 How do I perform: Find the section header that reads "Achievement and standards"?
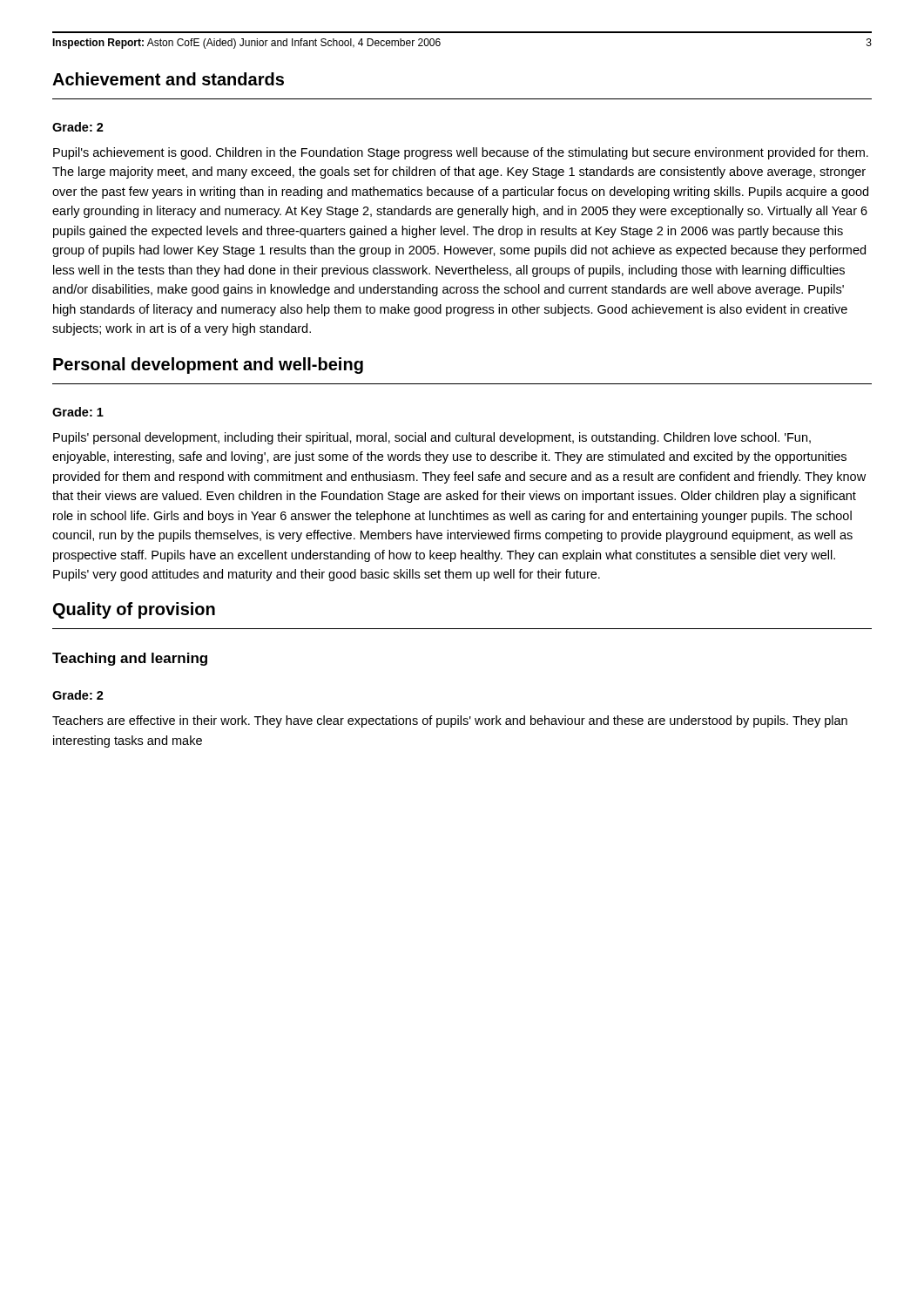click(x=168, y=79)
